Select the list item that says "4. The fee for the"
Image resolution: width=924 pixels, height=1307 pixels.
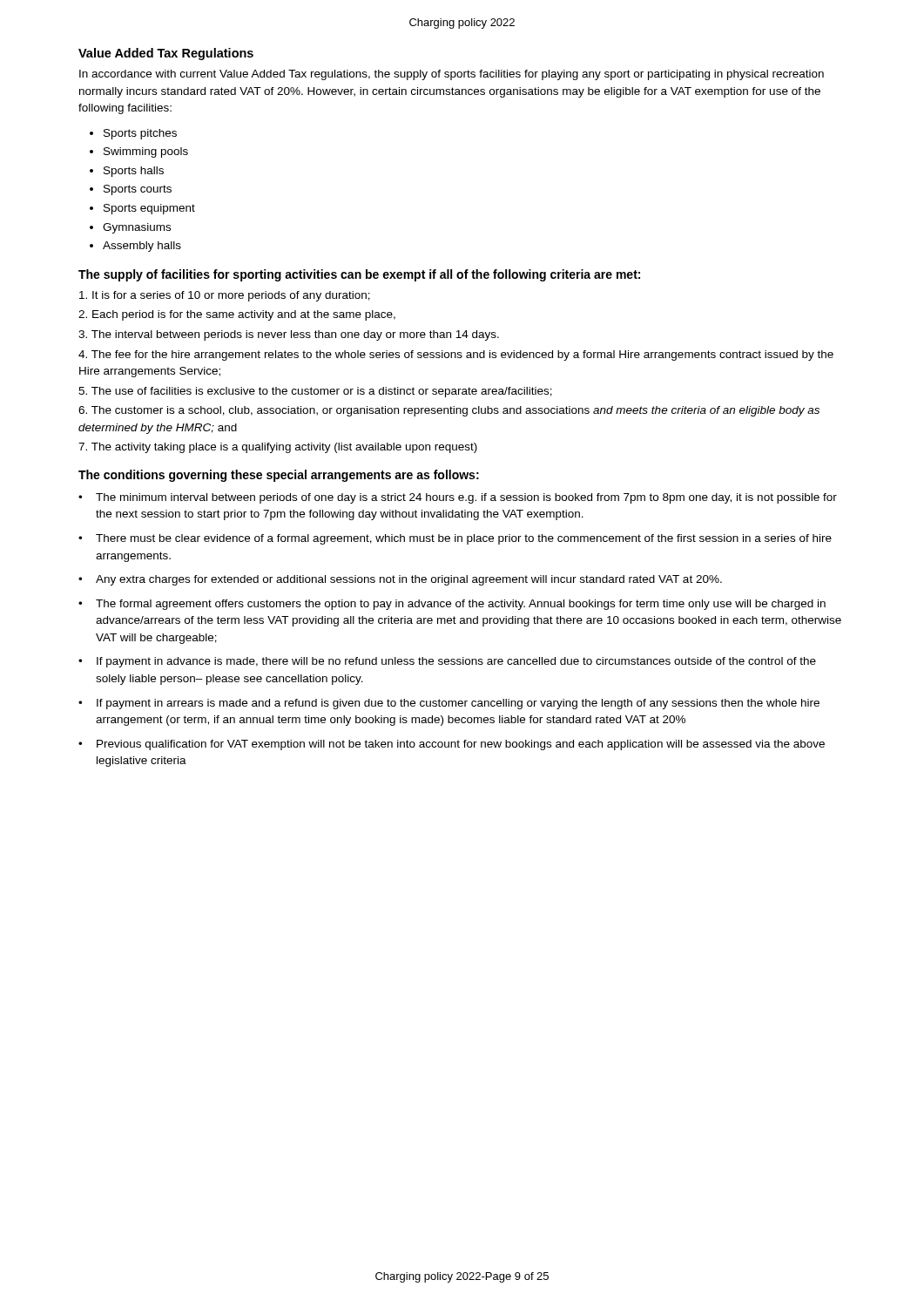(x=456, y=362)
